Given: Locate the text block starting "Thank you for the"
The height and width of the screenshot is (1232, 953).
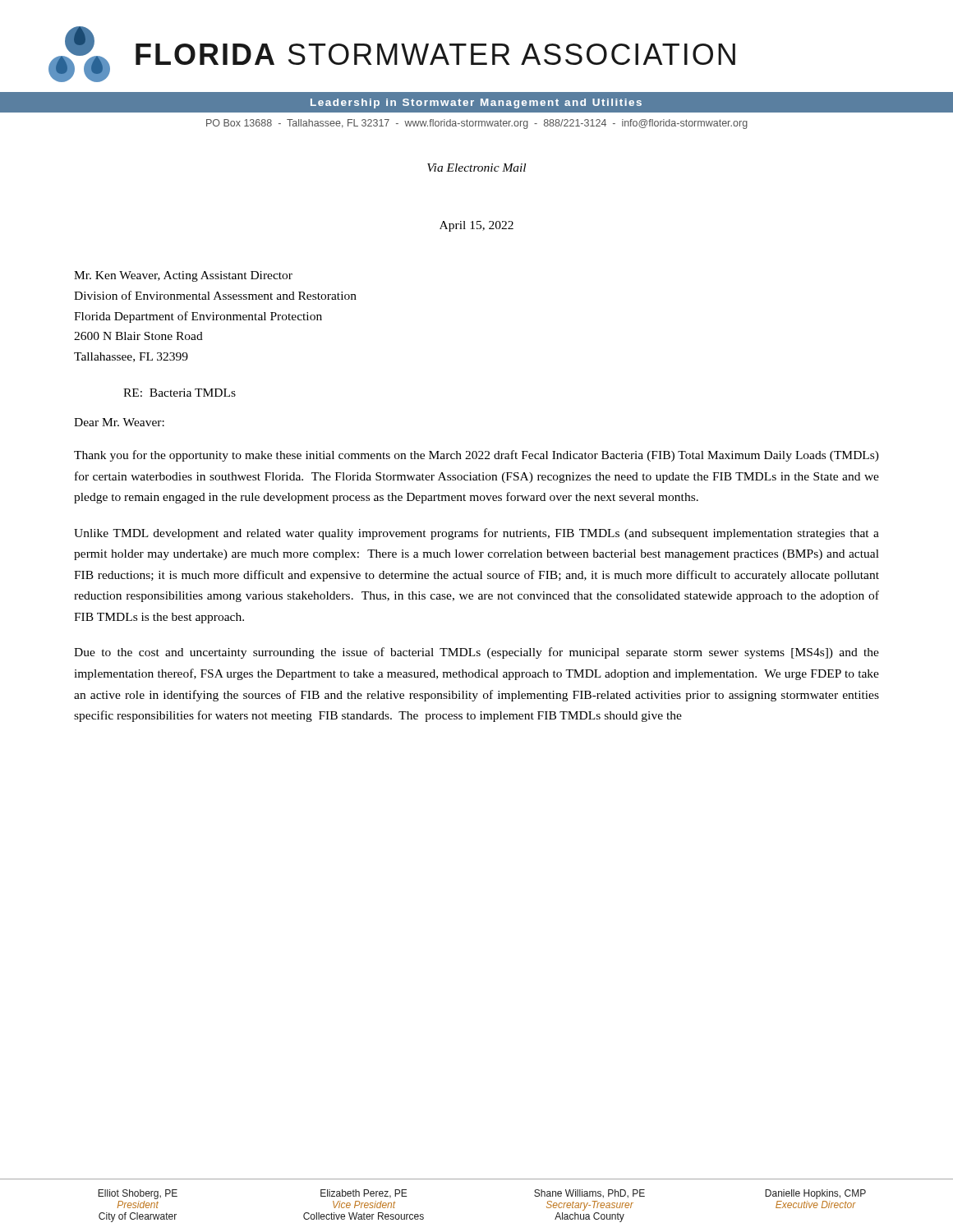Looking at the screenshot, I should point(476,476).
